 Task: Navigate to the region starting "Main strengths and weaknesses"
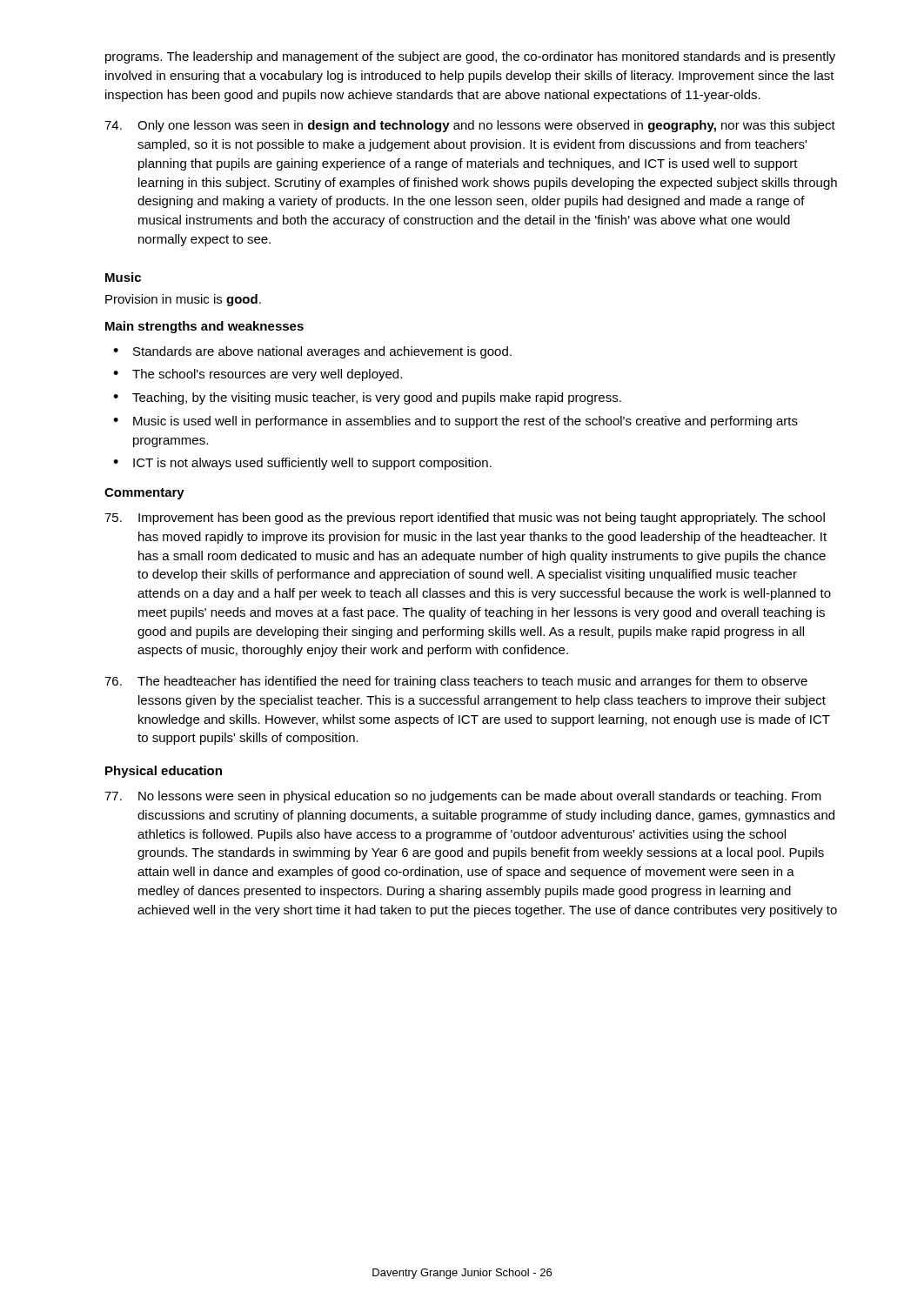coord(204,325)
